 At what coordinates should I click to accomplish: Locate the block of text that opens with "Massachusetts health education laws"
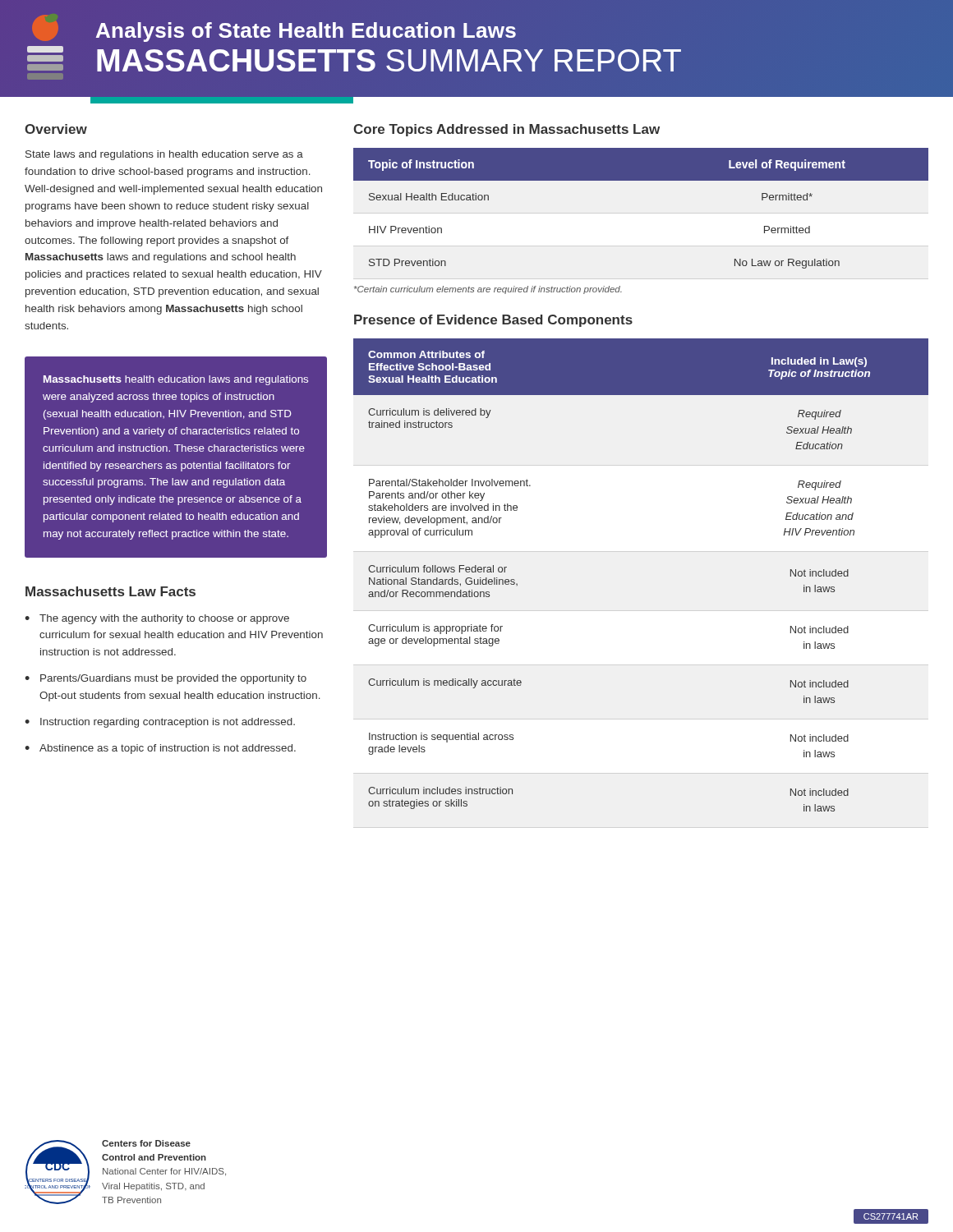(x=176, y=456)
